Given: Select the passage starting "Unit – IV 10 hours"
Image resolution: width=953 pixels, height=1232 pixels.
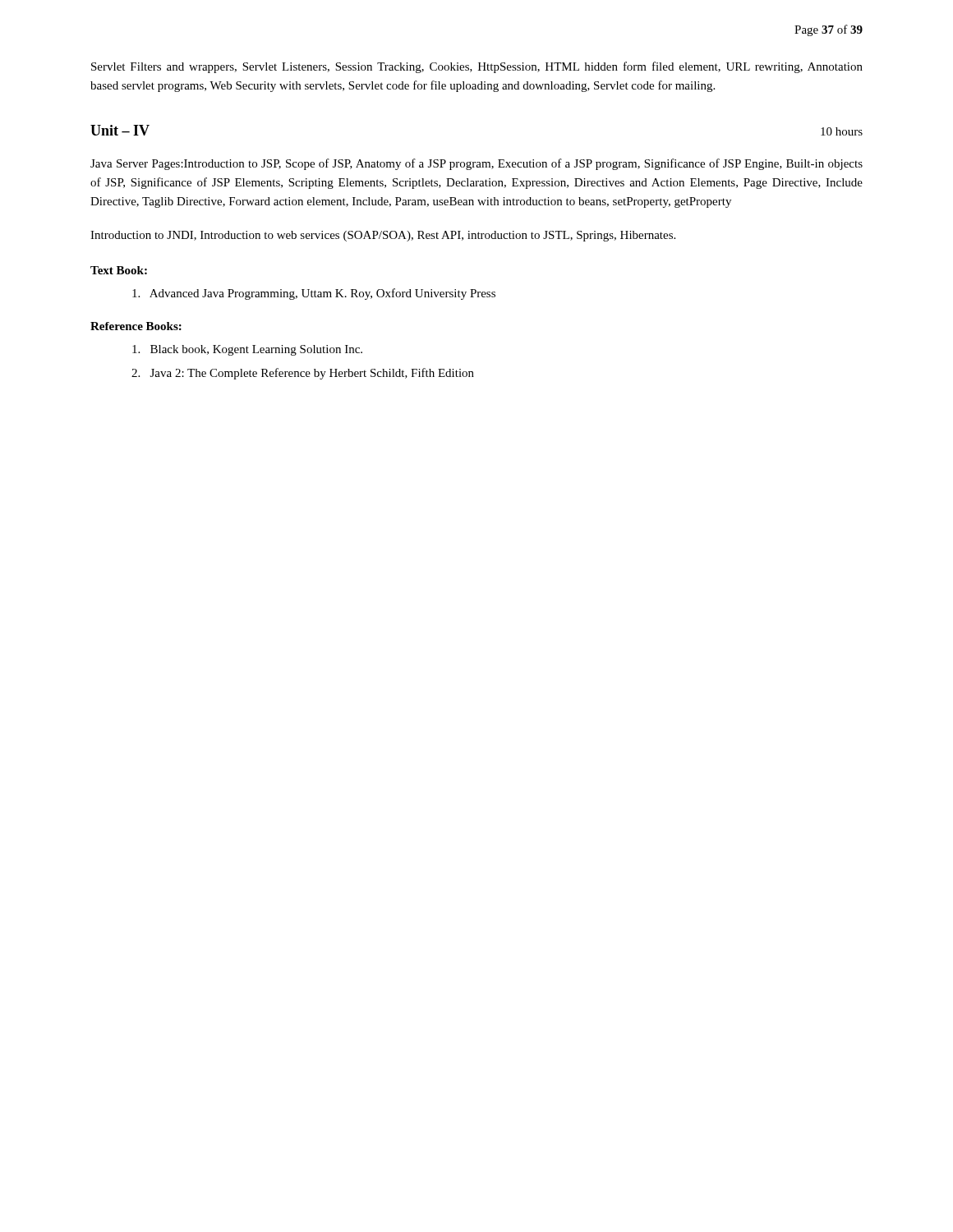Looking at the screenshot, I should pyautogui.click(x=104, y=130).
